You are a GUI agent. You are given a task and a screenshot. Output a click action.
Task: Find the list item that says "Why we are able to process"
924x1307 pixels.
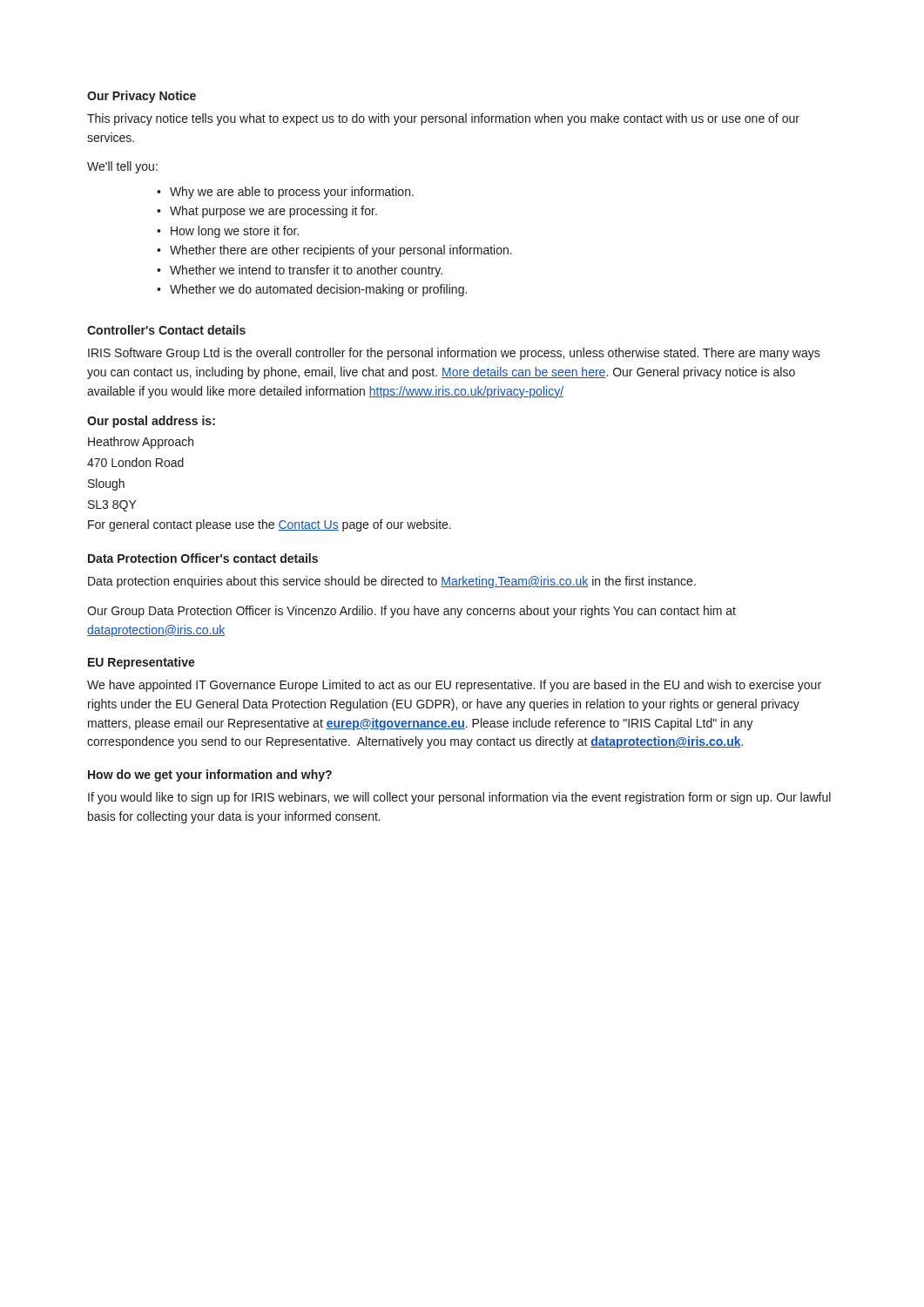(x=292, y=192)
